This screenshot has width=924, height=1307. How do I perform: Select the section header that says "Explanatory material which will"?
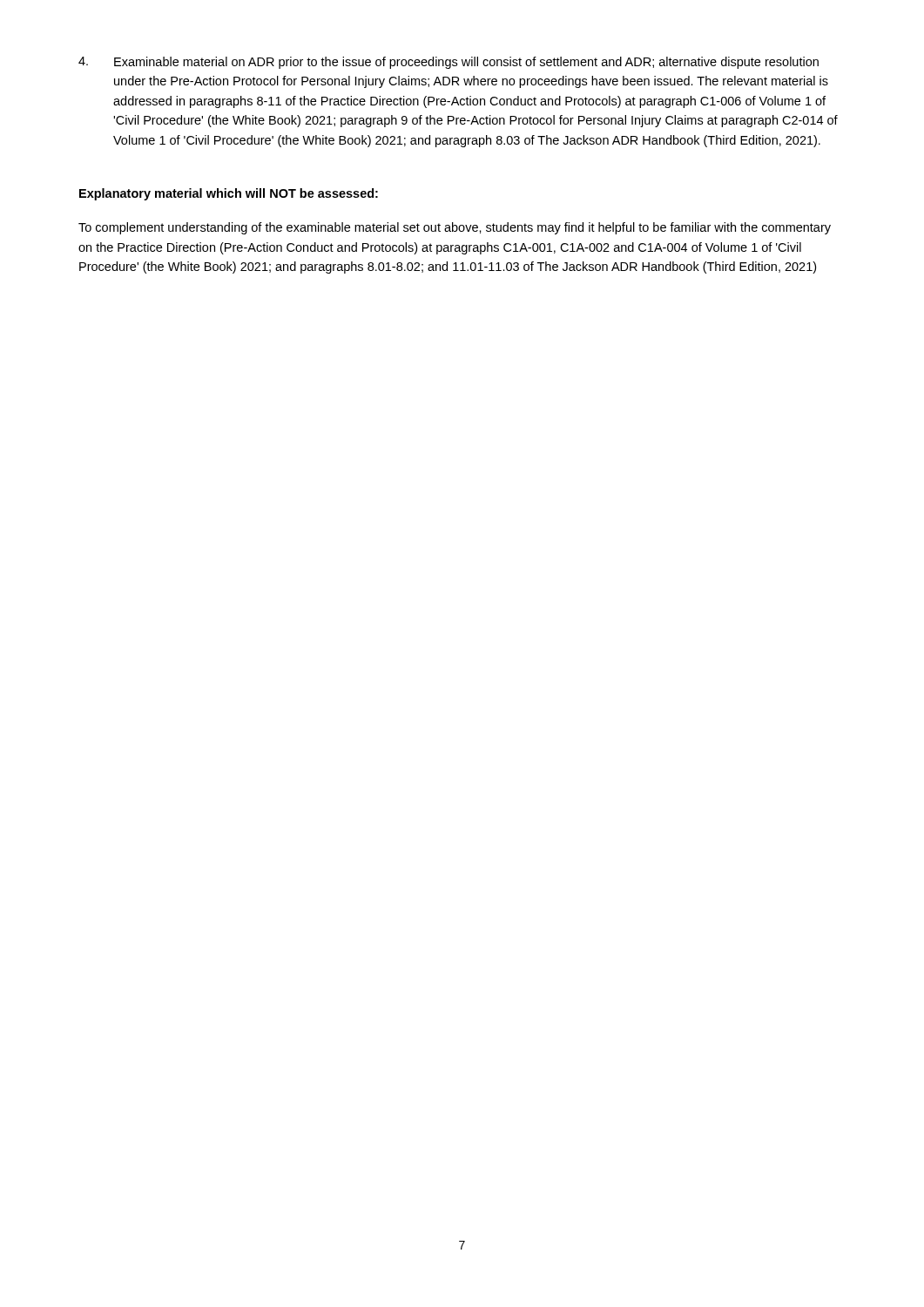[229, 194]
